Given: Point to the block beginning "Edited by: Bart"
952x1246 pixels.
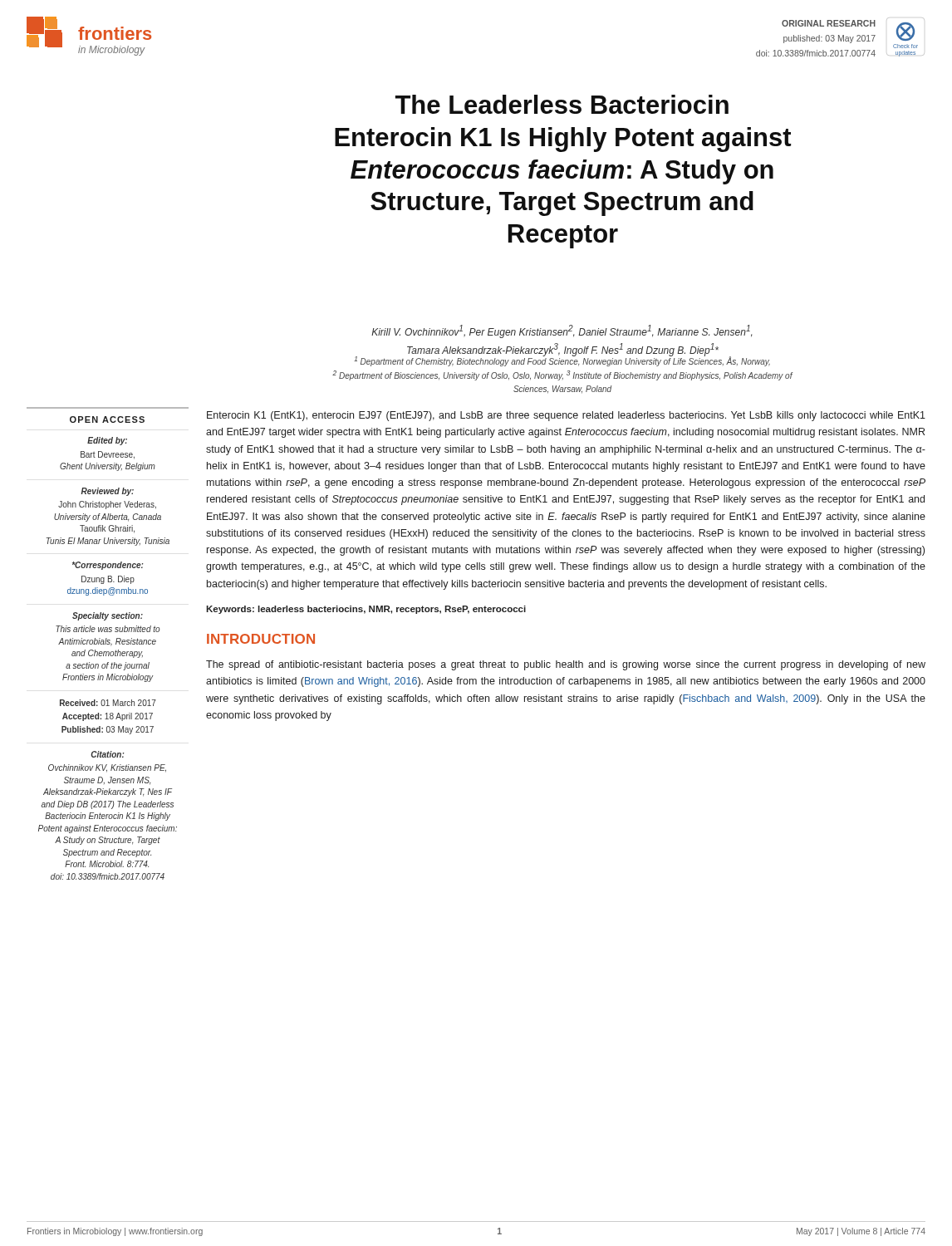Looking at the screenshot, I should tap(108, 454).
